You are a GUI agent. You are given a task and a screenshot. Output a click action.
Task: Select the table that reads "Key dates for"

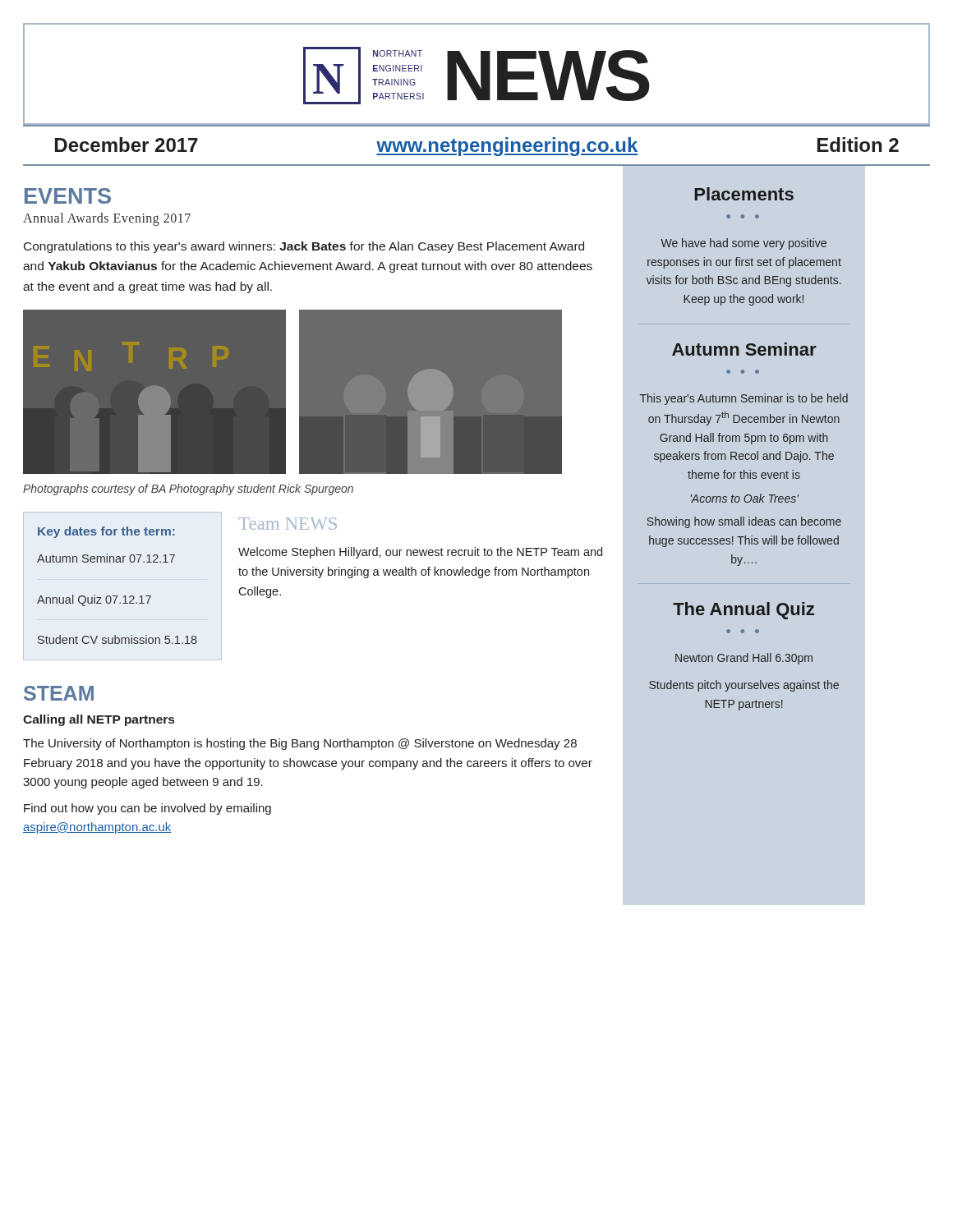tap(122, 586)
